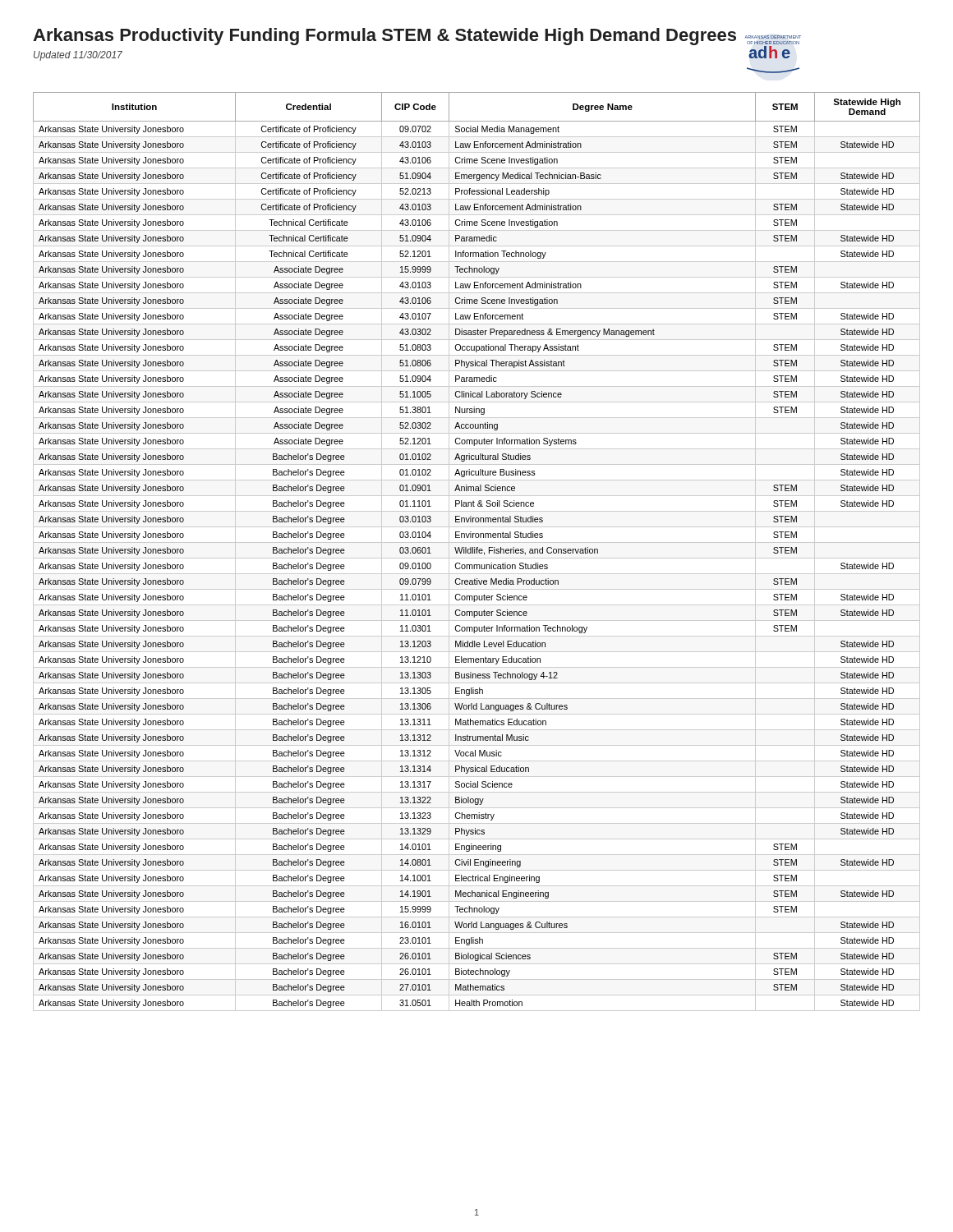
Task: Click where it says "Updated 11/30/2017"
Action: point(78,55)
